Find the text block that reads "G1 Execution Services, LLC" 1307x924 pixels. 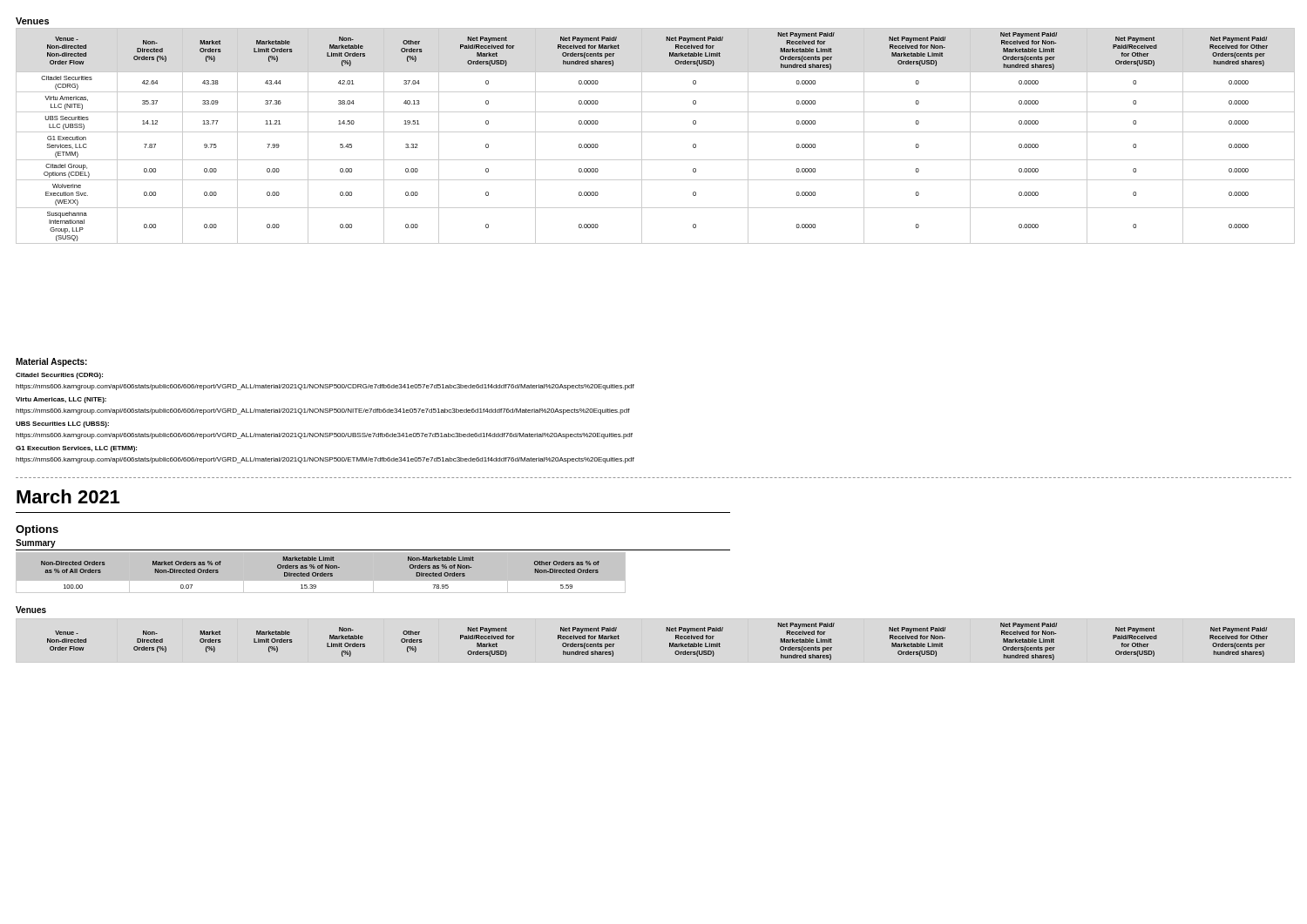tap(325, 454)
